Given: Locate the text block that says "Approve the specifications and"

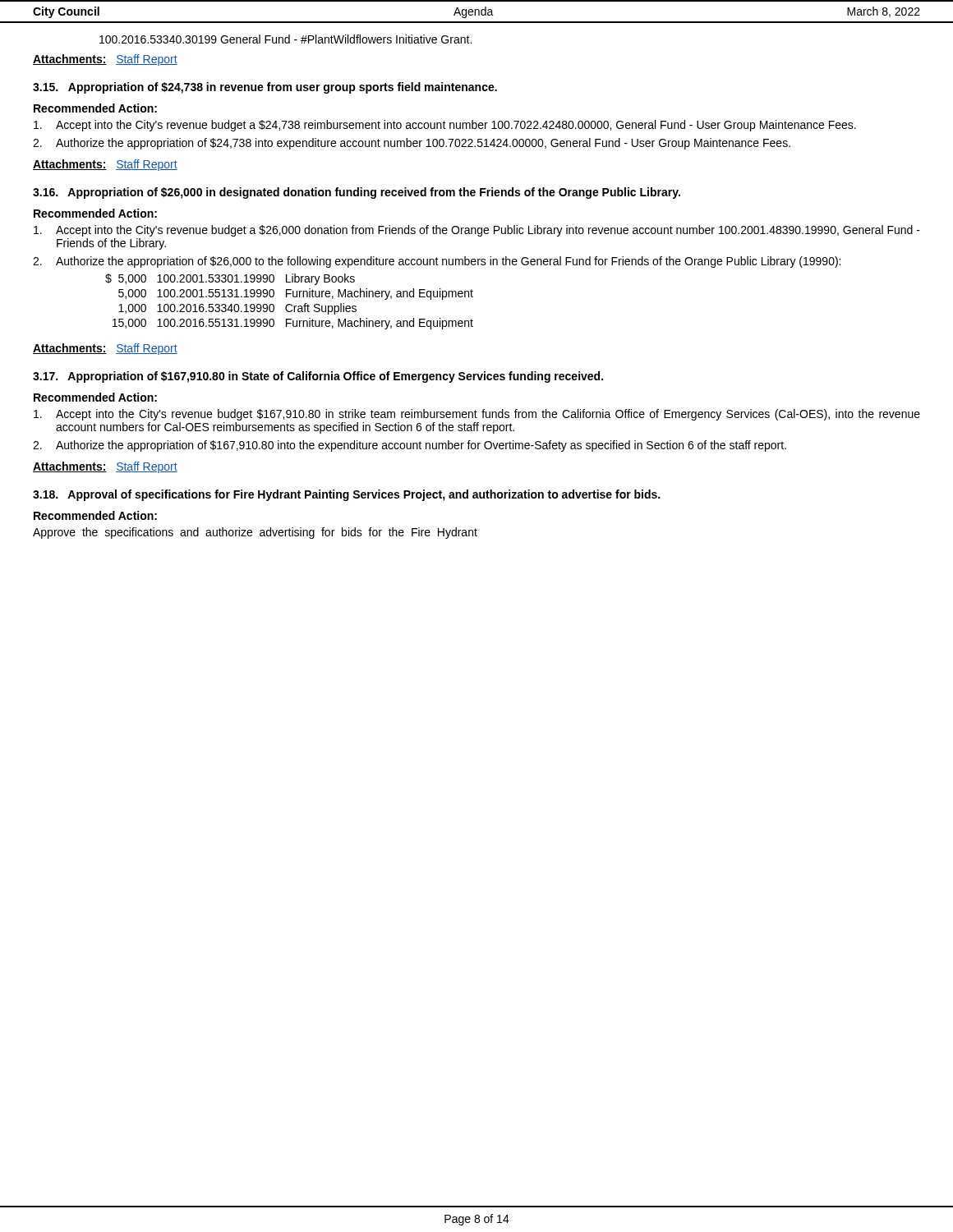Looking at the screenshot, I should [255, 532].
